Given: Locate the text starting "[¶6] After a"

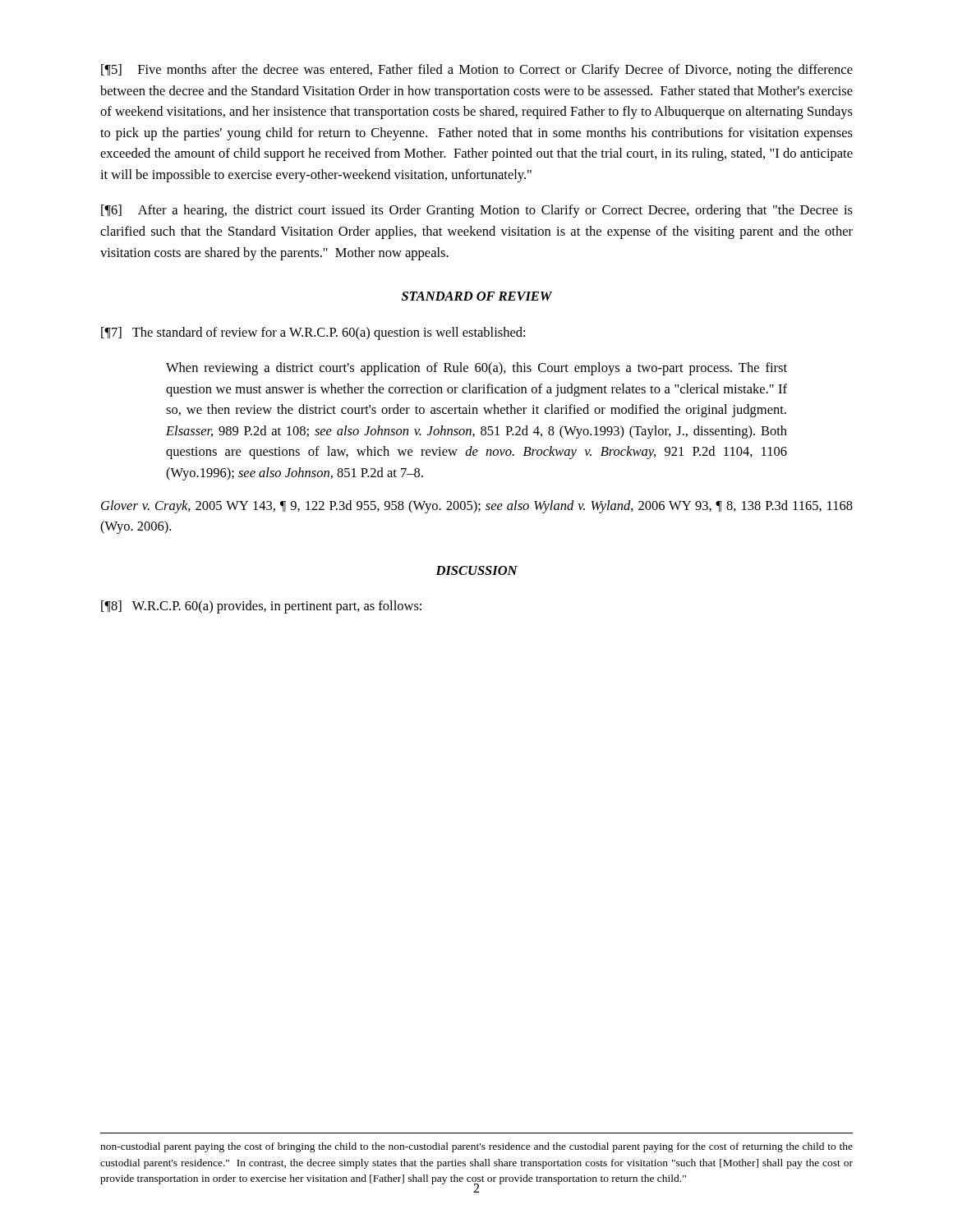Looking at the screenshot, I should coord(476,231).
